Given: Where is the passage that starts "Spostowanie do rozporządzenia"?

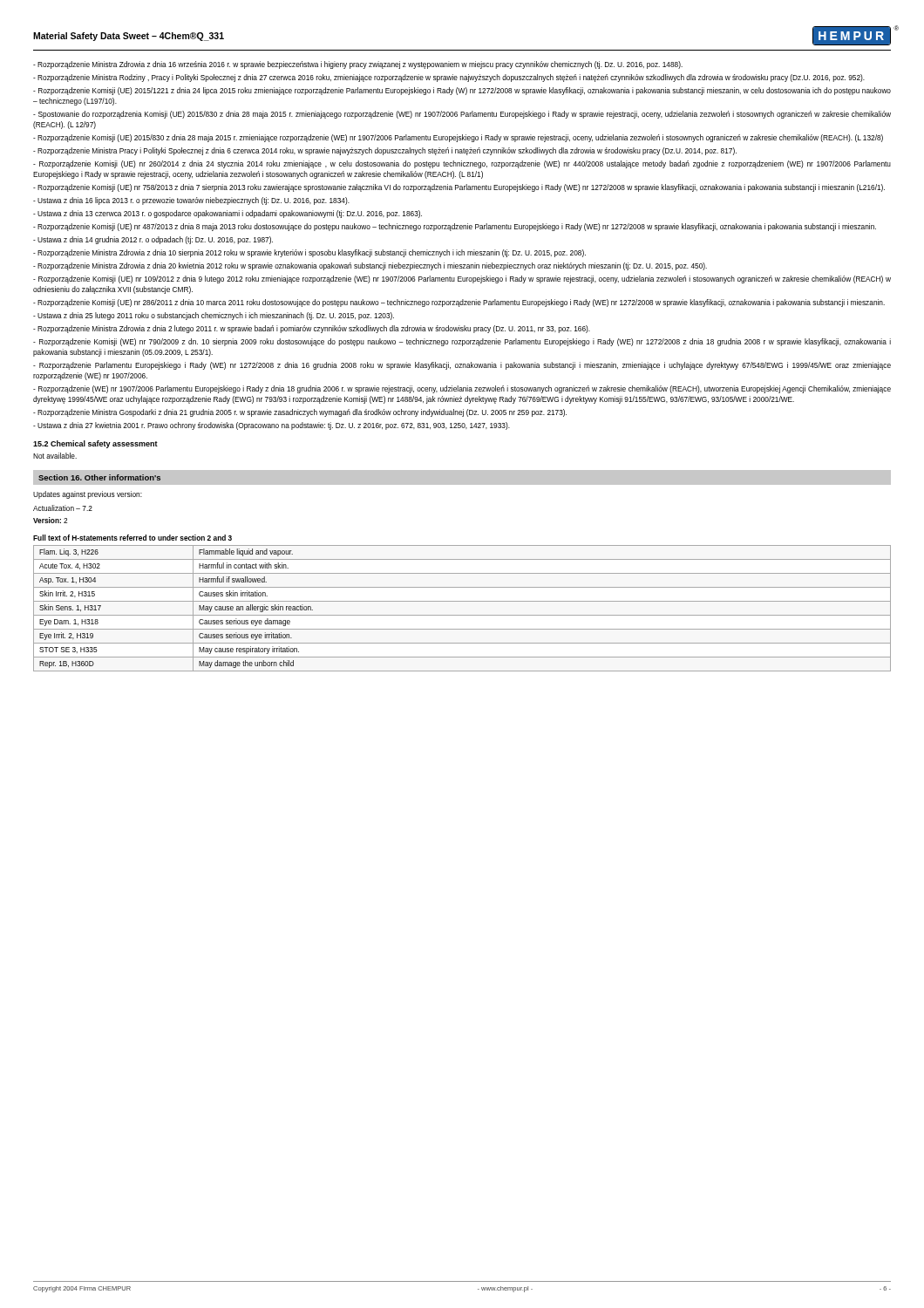Looking at the screenshot, I should coord(462,119).
